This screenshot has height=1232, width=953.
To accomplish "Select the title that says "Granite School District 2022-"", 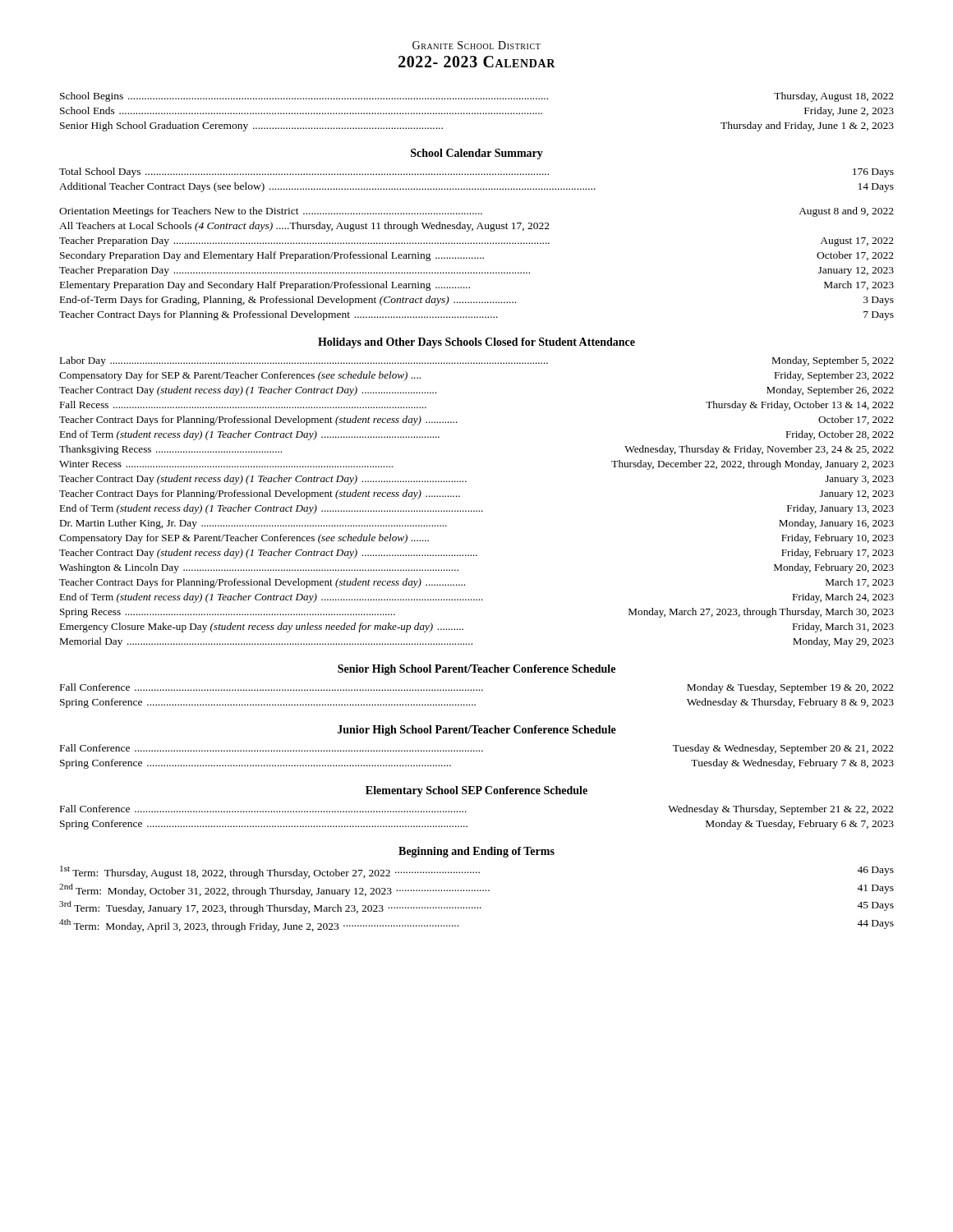I will (476, 55).
